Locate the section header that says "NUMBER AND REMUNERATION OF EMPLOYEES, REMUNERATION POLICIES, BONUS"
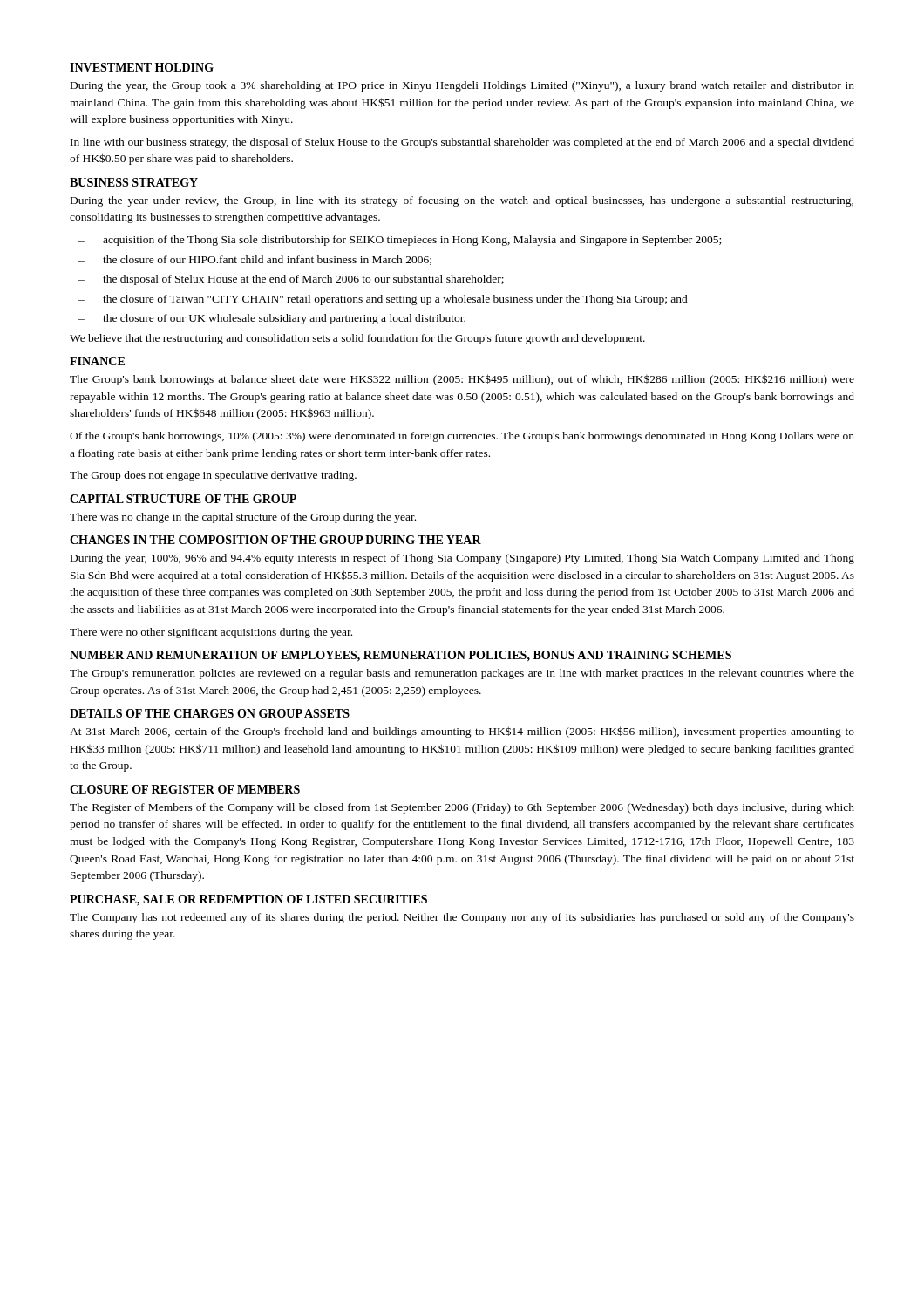 [x=401, y=655]
